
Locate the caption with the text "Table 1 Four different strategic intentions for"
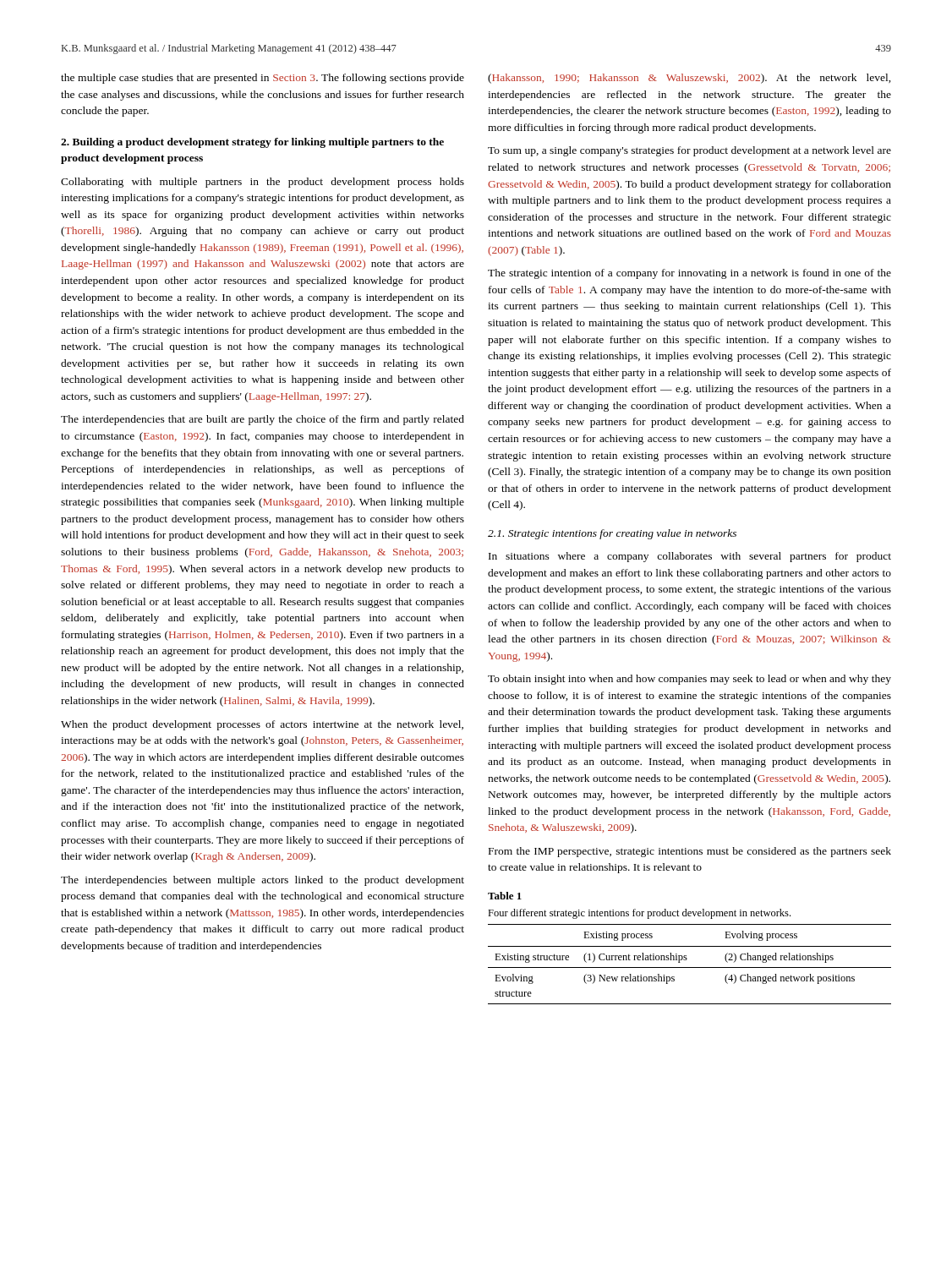pos(640,904)
